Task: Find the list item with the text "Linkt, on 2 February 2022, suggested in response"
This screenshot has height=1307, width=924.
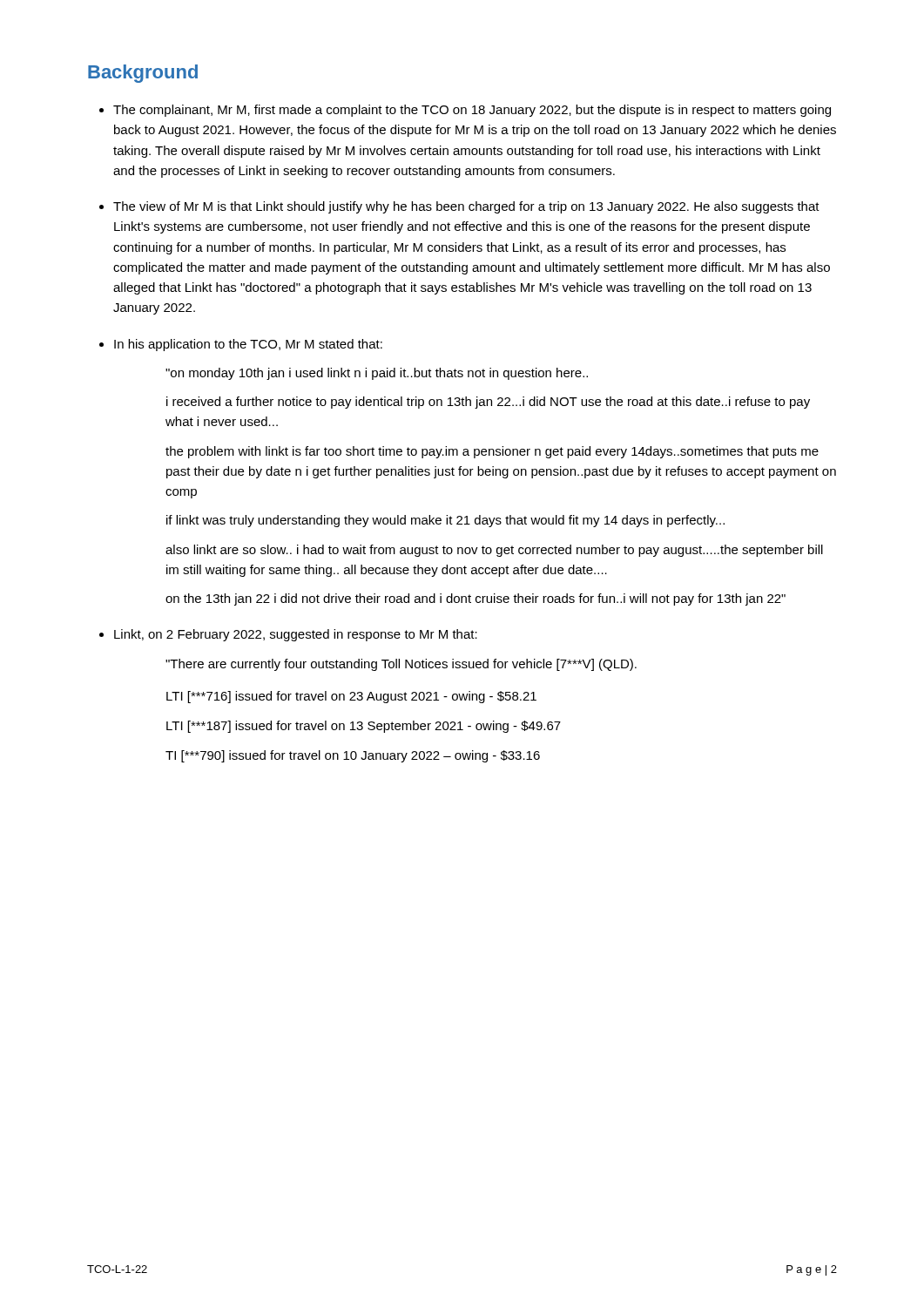Action: (475, 696)
